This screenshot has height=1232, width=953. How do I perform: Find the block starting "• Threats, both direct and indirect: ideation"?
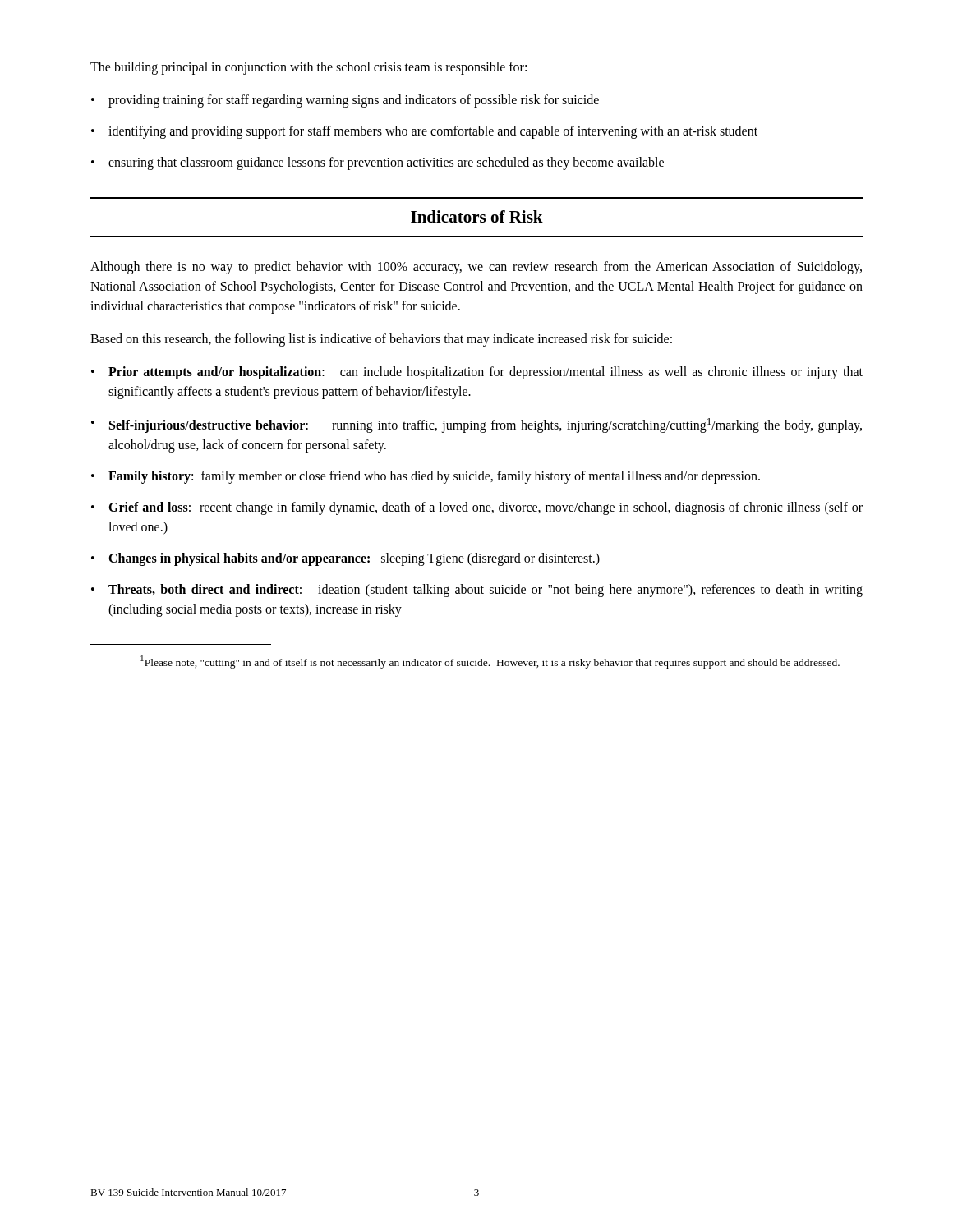click(476, 600)
